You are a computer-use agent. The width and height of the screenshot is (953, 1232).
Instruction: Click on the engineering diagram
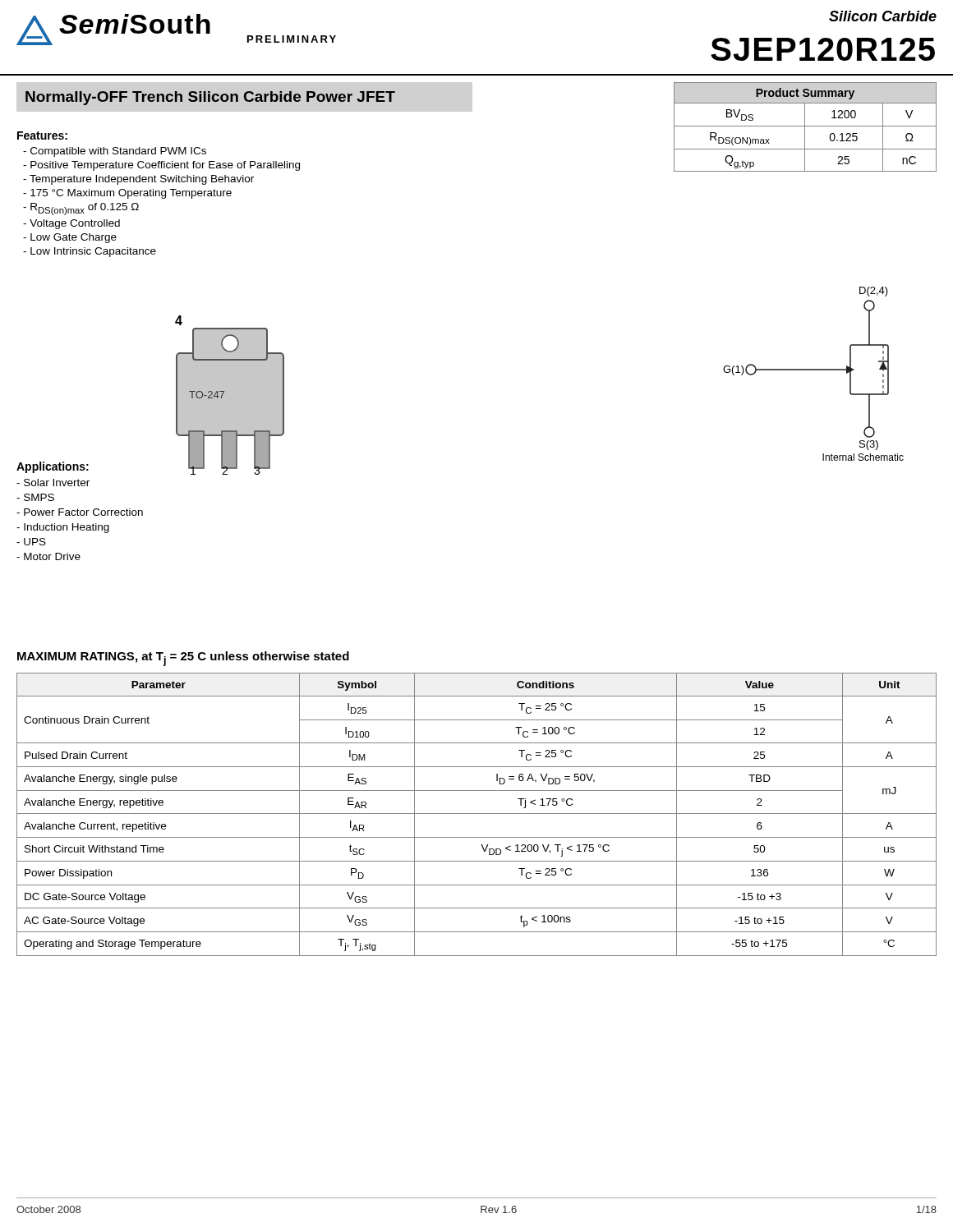pyautogui.click(x=230, y=390)
